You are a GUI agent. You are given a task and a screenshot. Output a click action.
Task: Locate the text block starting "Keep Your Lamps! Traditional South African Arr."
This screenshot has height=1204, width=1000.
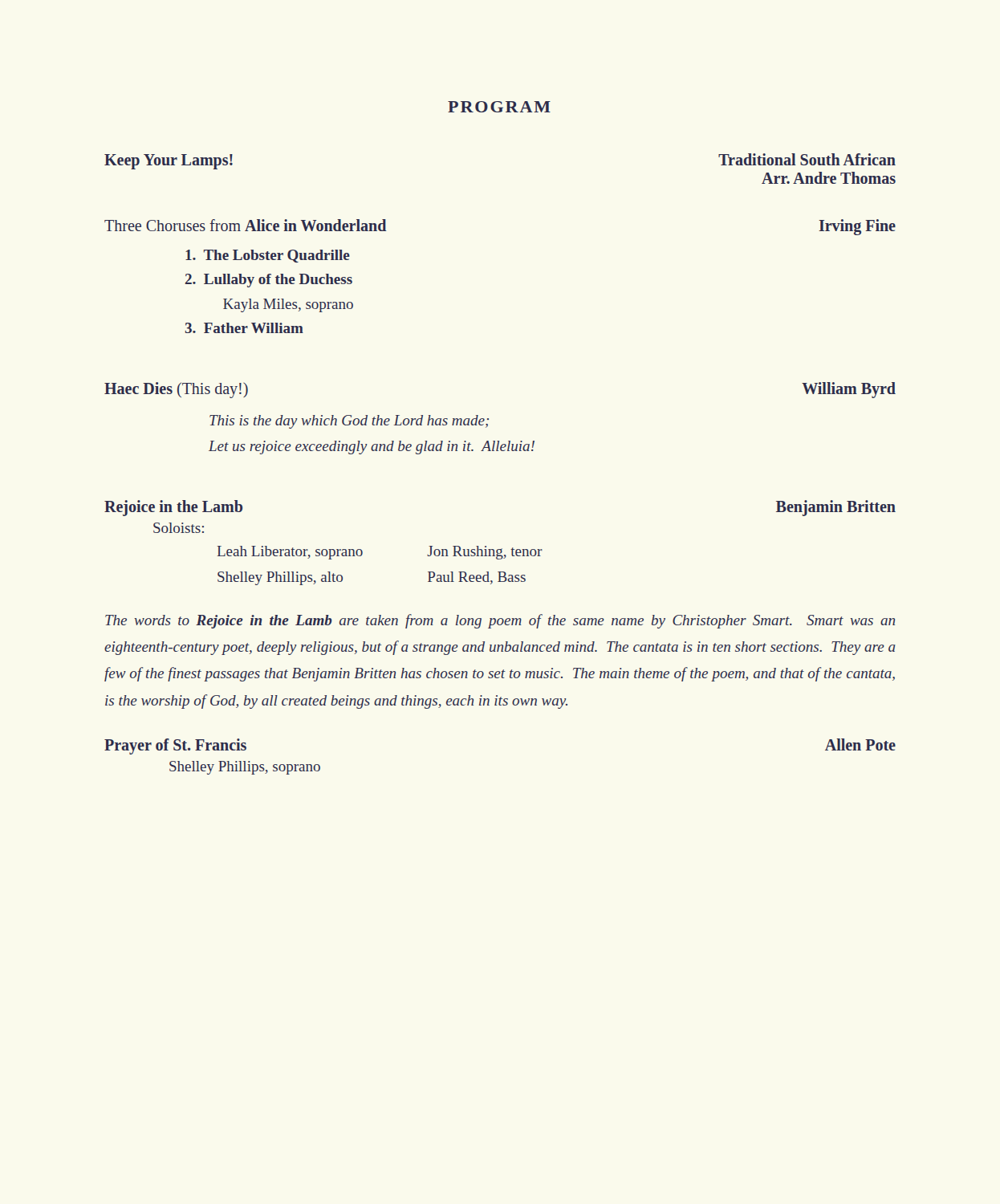point(160,161)
